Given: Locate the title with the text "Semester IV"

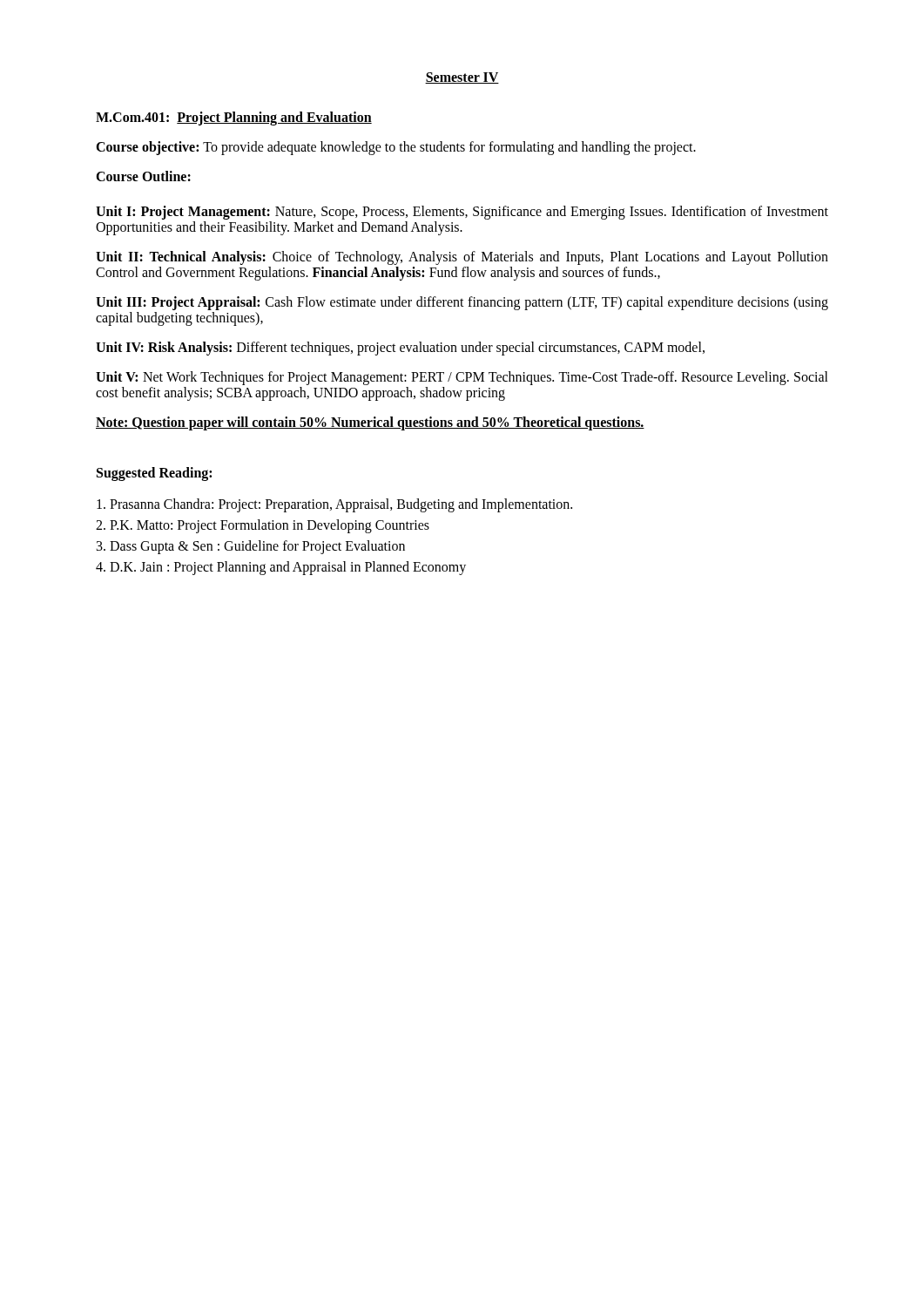Looking at the screenshot, I should [x=462, y=77].
